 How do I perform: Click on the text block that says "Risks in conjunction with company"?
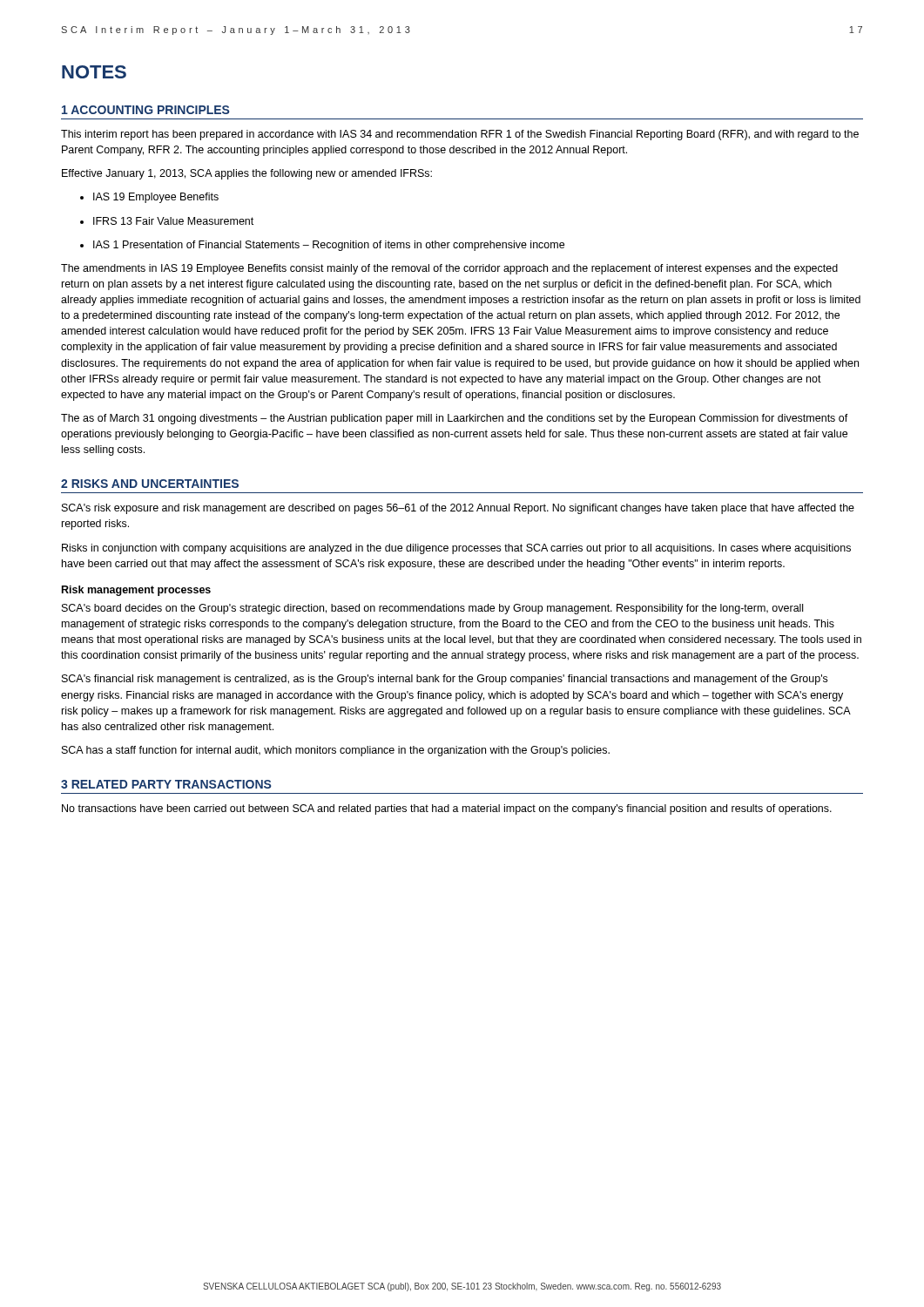pos(462,556)
